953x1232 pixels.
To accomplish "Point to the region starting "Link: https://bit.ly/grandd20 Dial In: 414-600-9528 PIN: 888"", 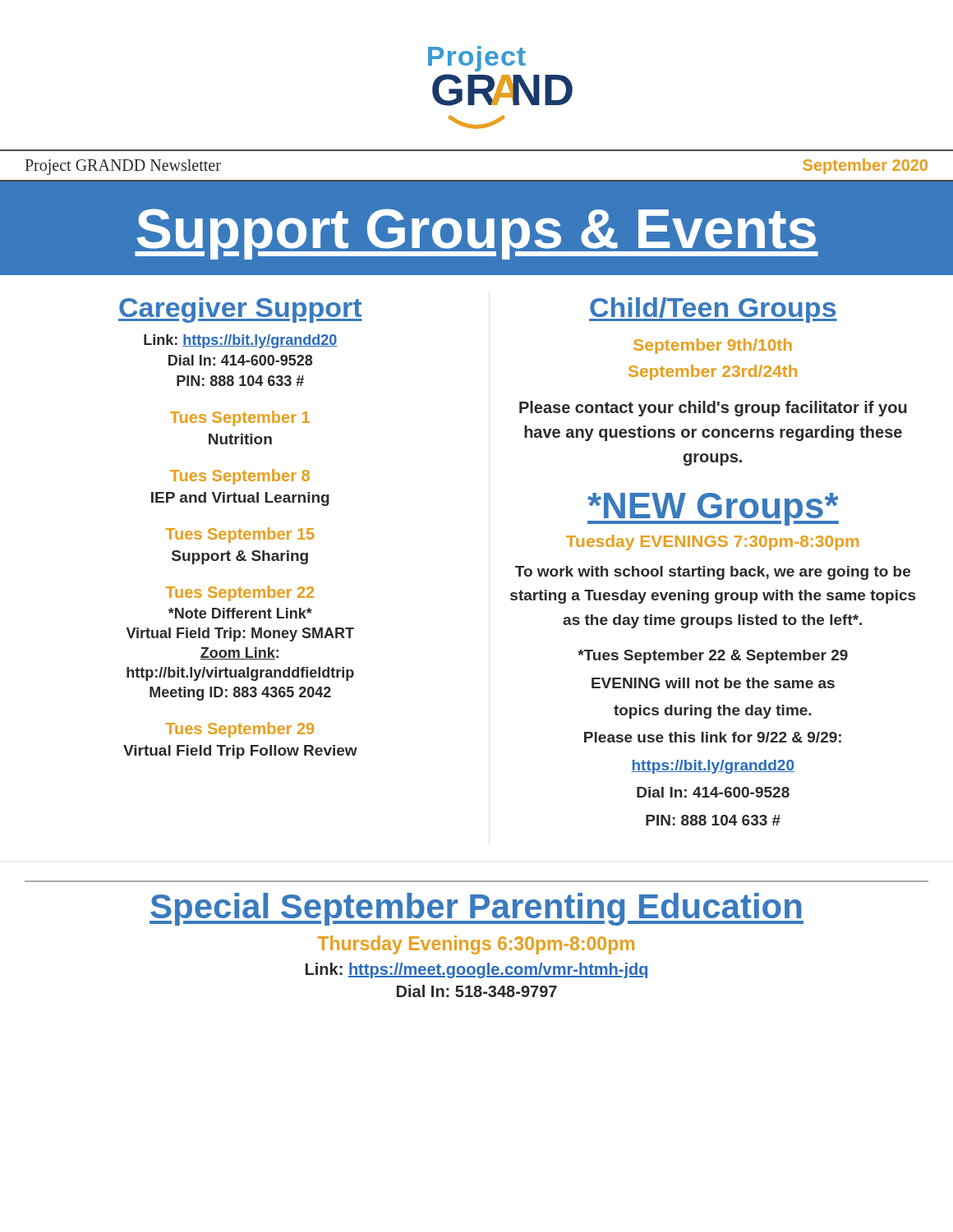I will pos(240,361).
